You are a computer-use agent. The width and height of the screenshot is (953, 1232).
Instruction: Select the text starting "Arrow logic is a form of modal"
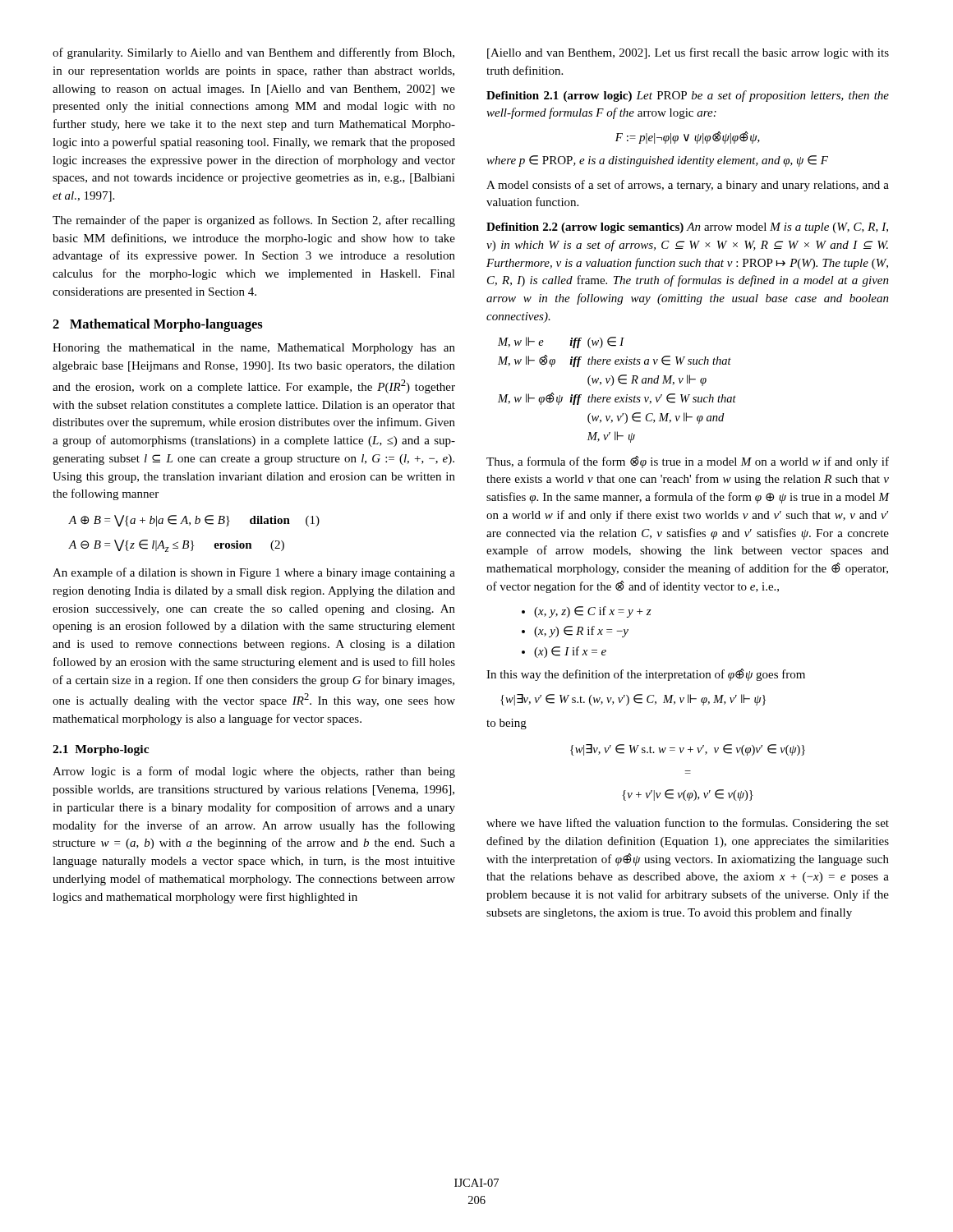pyautogui.click(x=254, y=835)
